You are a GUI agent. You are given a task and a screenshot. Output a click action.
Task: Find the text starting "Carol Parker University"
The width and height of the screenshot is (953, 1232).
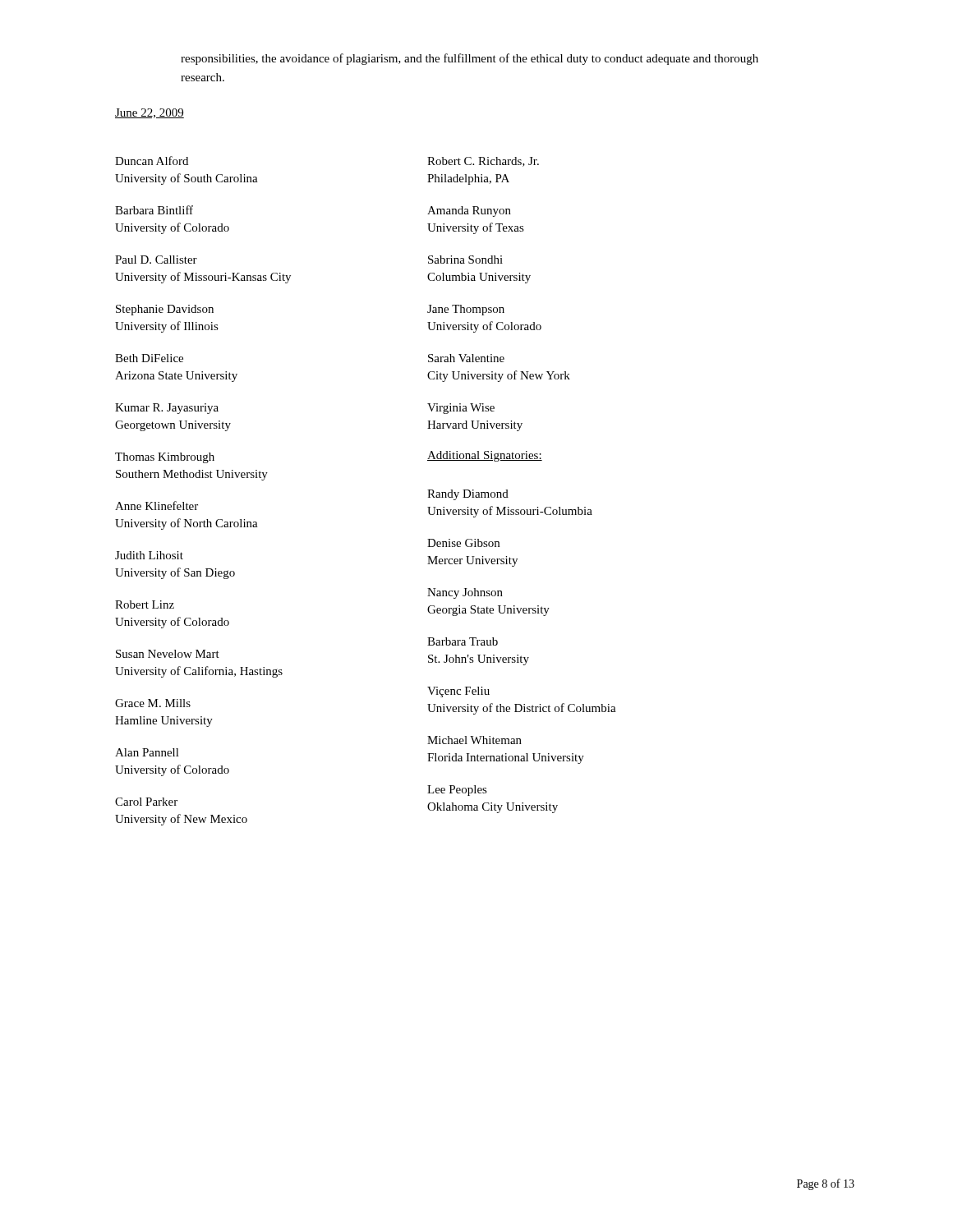148,802
